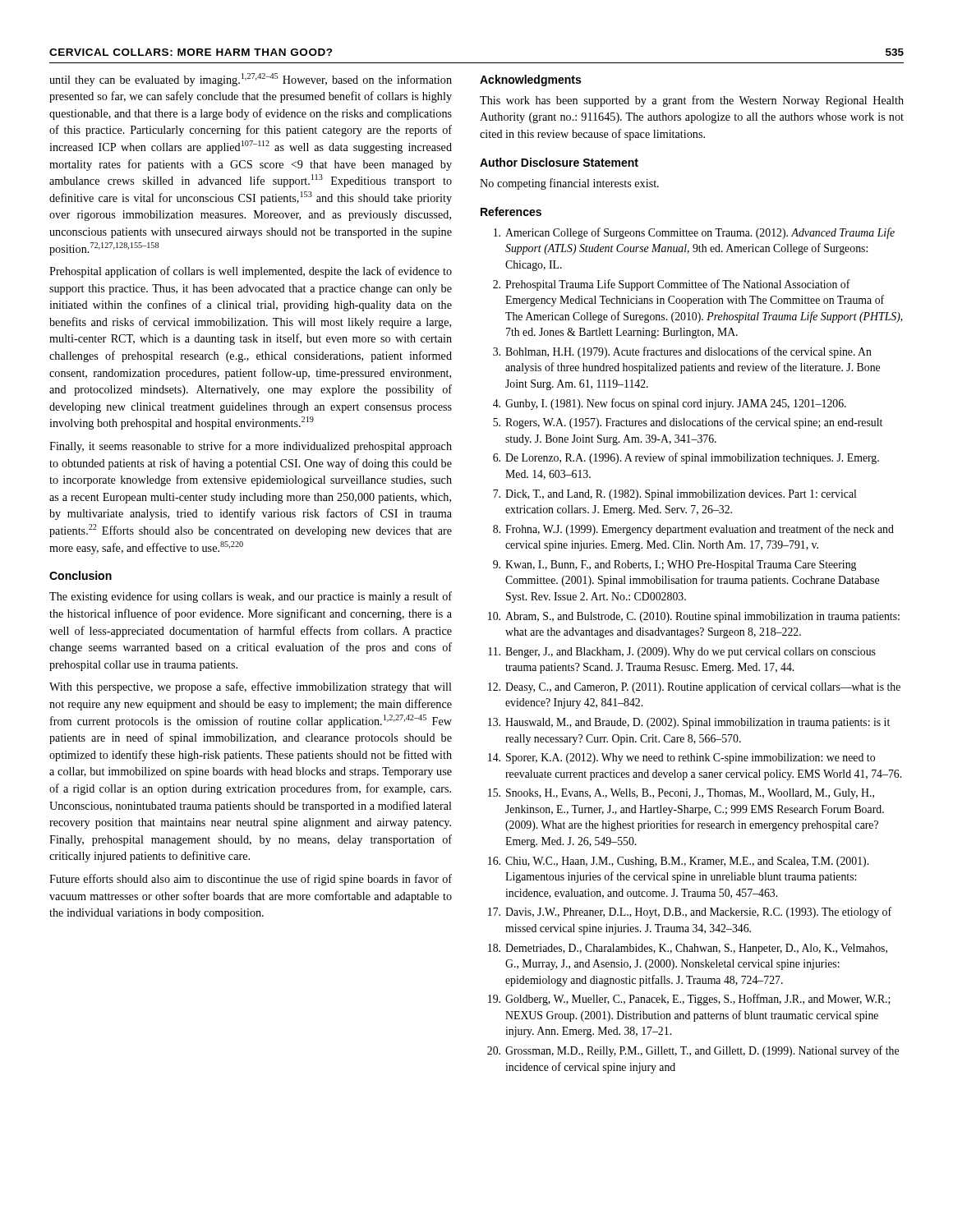The width and height of the screenshot is (953, 1232).
Task: Select the section header with the text "Author Disclosure Statement"
Action: click(x=559, y=162)
